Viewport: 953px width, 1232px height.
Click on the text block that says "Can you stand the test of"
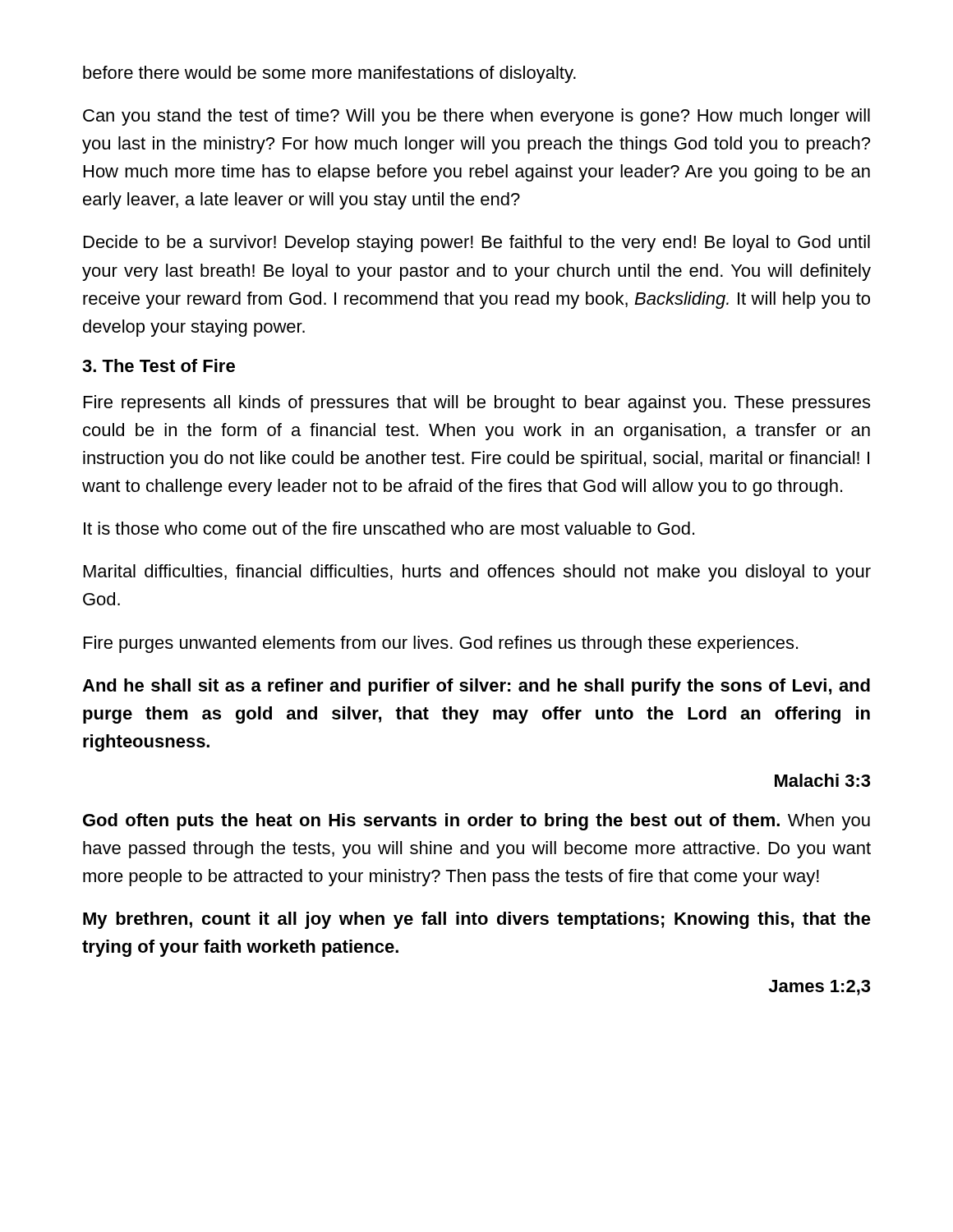click(476, 157)
